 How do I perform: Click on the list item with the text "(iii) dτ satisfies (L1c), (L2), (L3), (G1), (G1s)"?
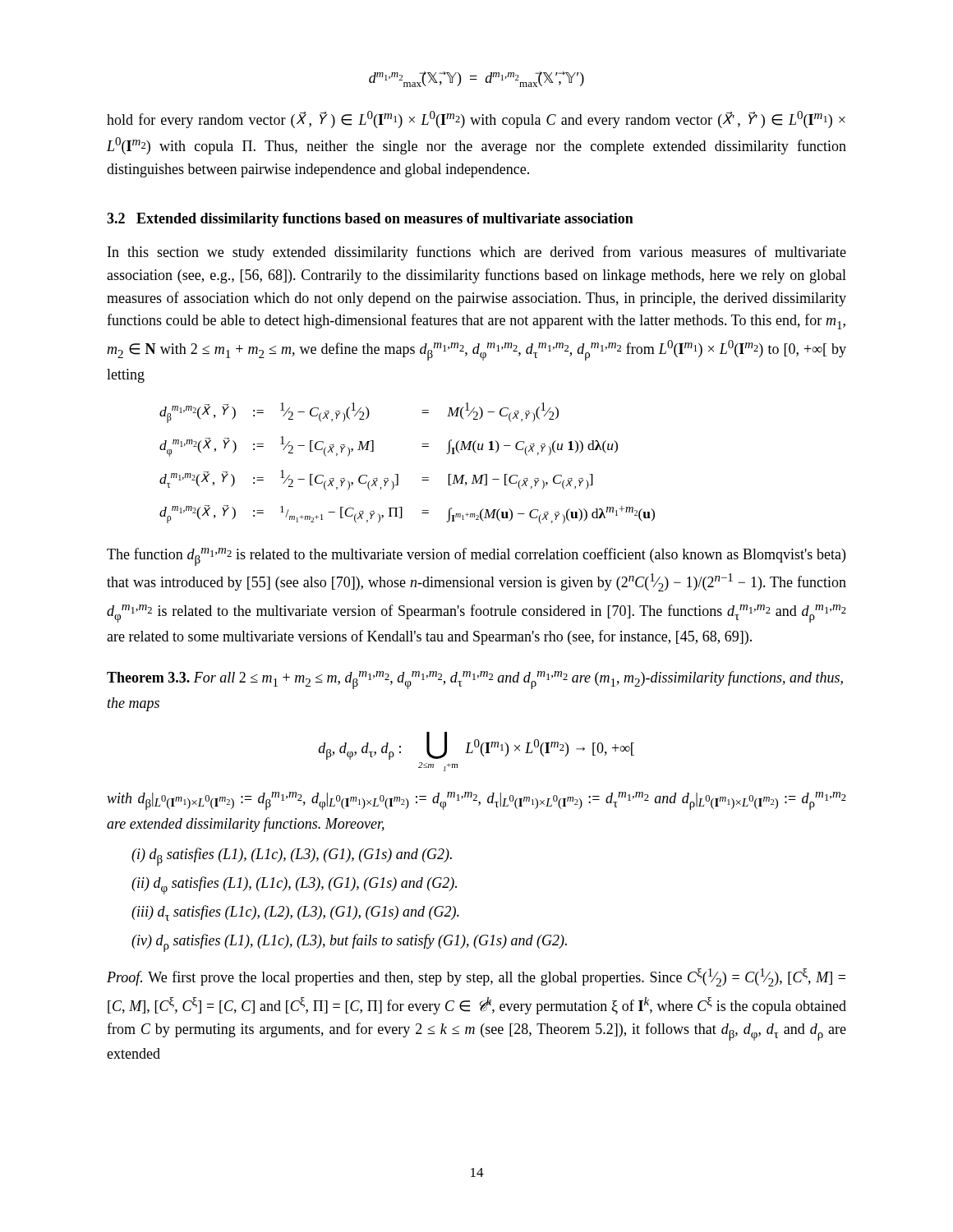296,913
